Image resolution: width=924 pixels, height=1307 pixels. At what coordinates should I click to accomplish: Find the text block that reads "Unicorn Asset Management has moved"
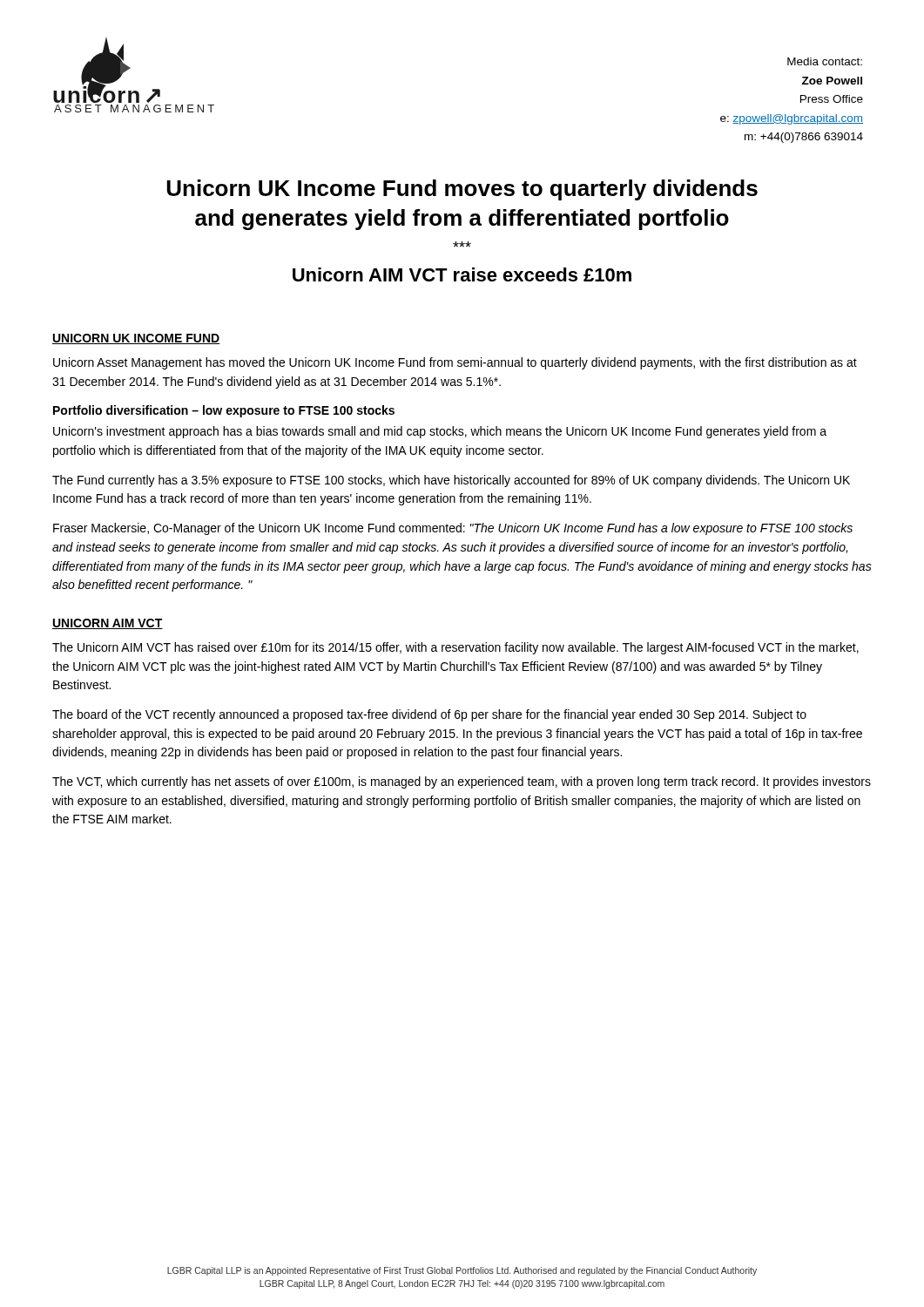(454, 372)
